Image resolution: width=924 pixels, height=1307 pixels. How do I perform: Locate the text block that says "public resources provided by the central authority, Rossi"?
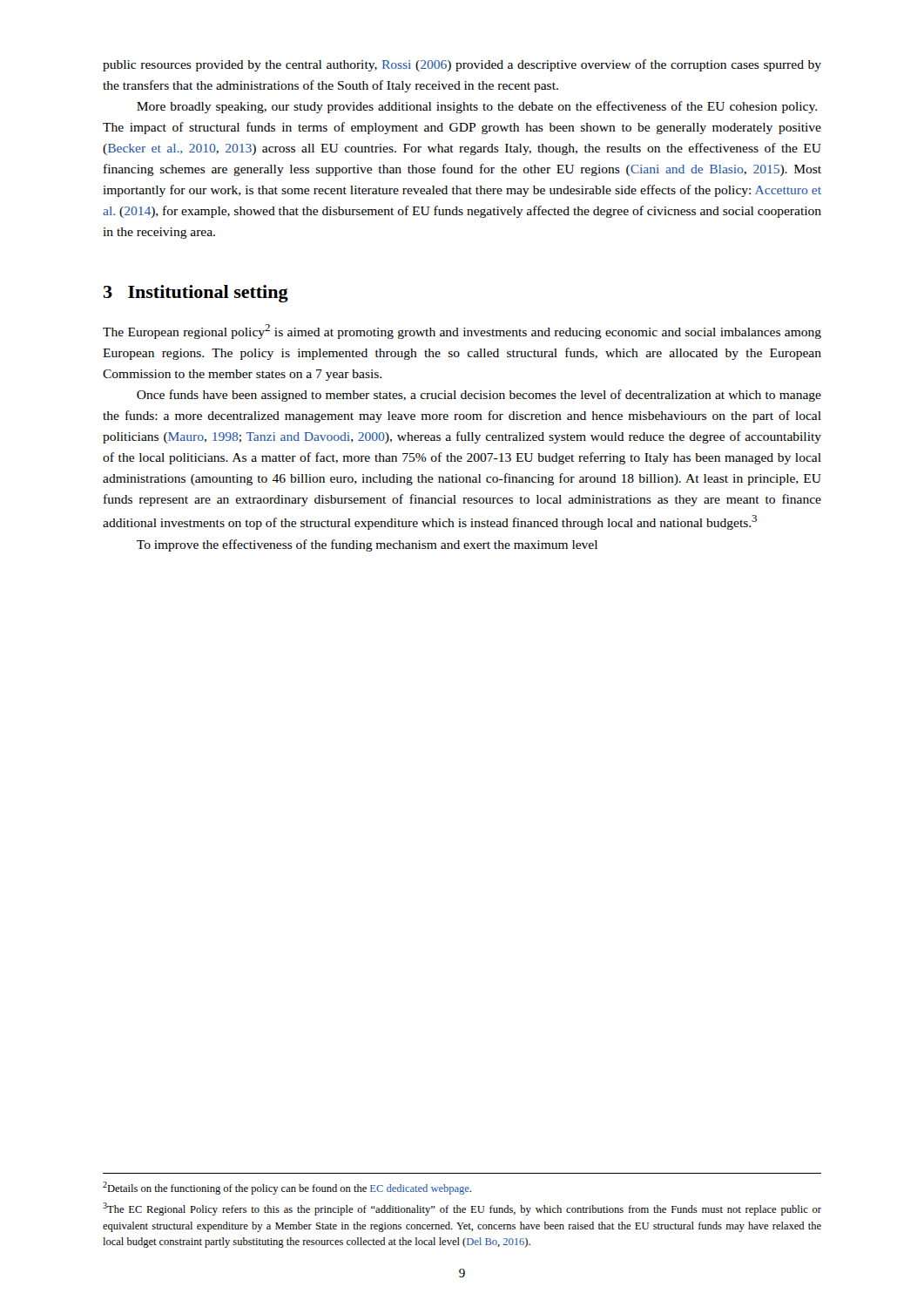coord(462,75)
